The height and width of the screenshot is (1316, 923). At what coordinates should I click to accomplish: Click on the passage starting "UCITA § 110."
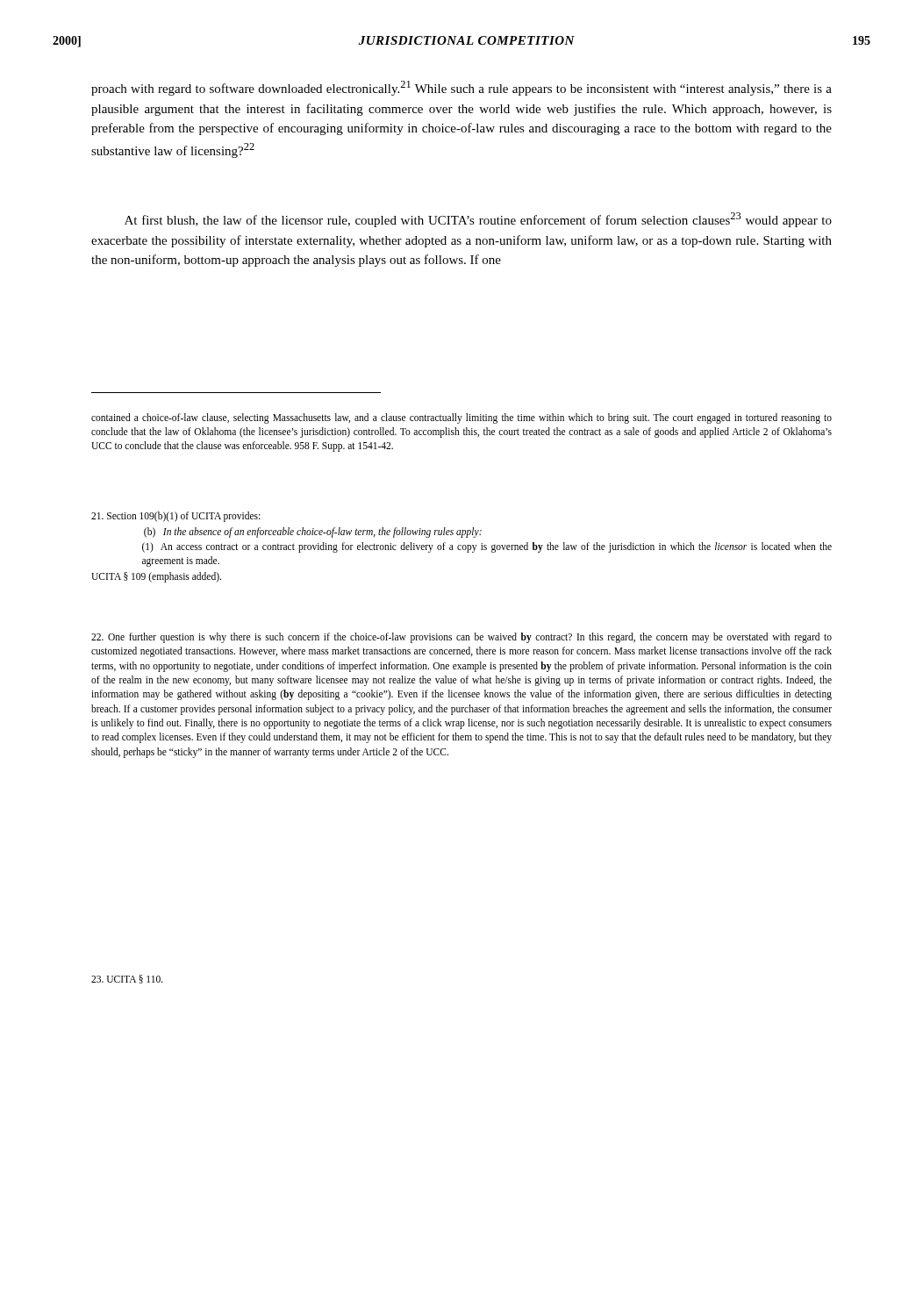(127, 979)
